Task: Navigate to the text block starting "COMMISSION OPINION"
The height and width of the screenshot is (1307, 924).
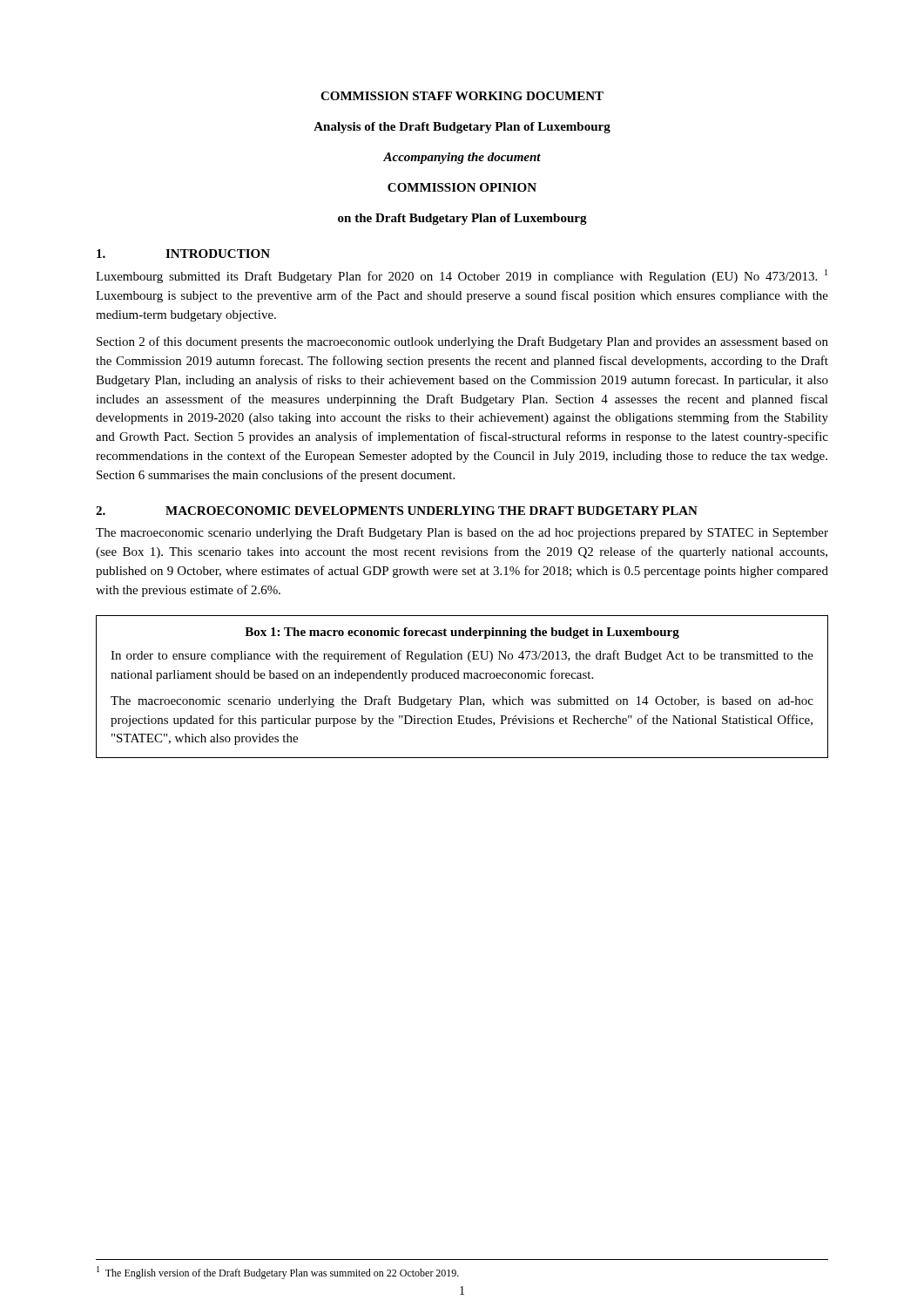Action: pos(462,187)
